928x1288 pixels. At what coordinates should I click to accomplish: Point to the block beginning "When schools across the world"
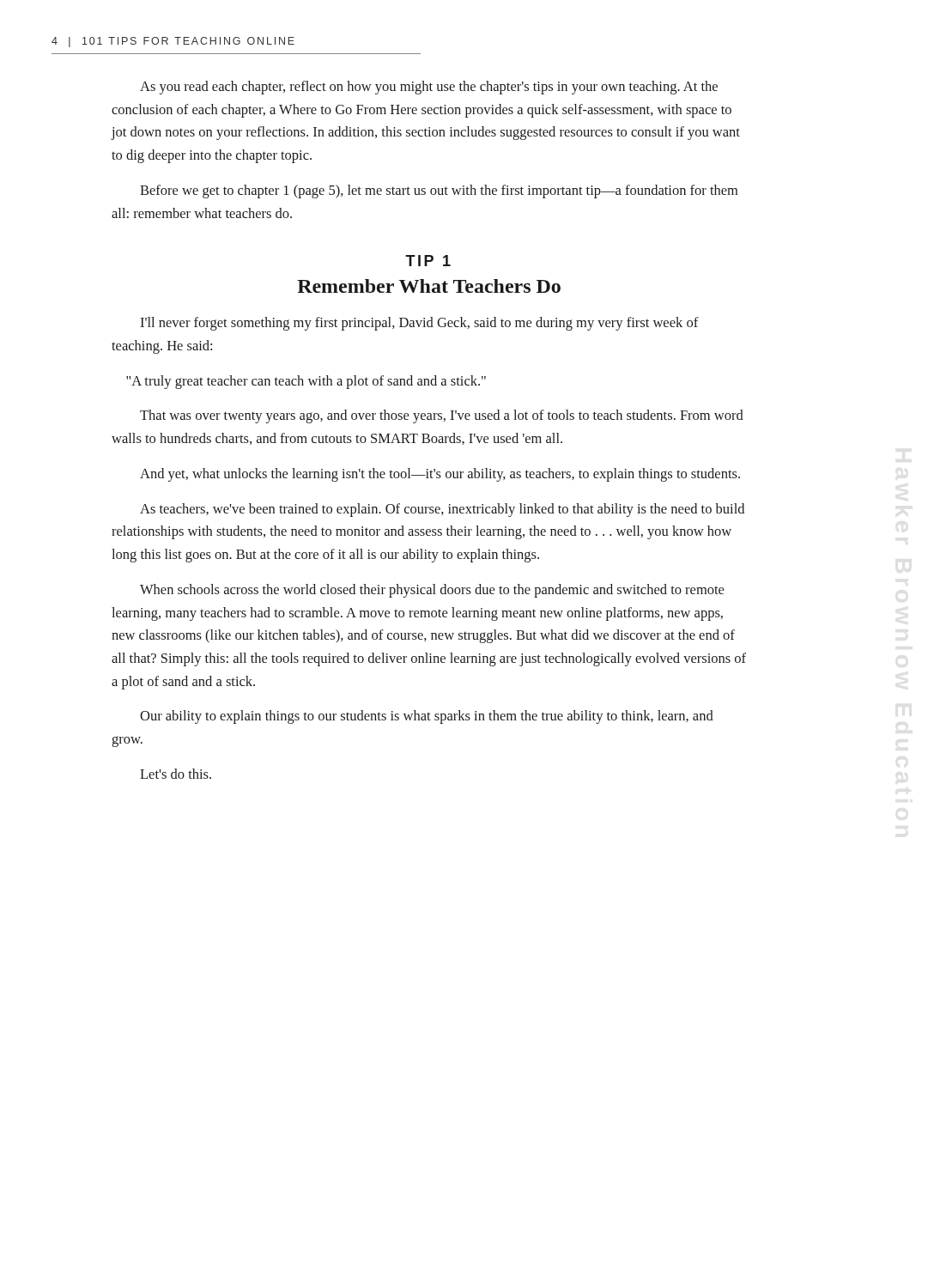click(x=429, y=635)
